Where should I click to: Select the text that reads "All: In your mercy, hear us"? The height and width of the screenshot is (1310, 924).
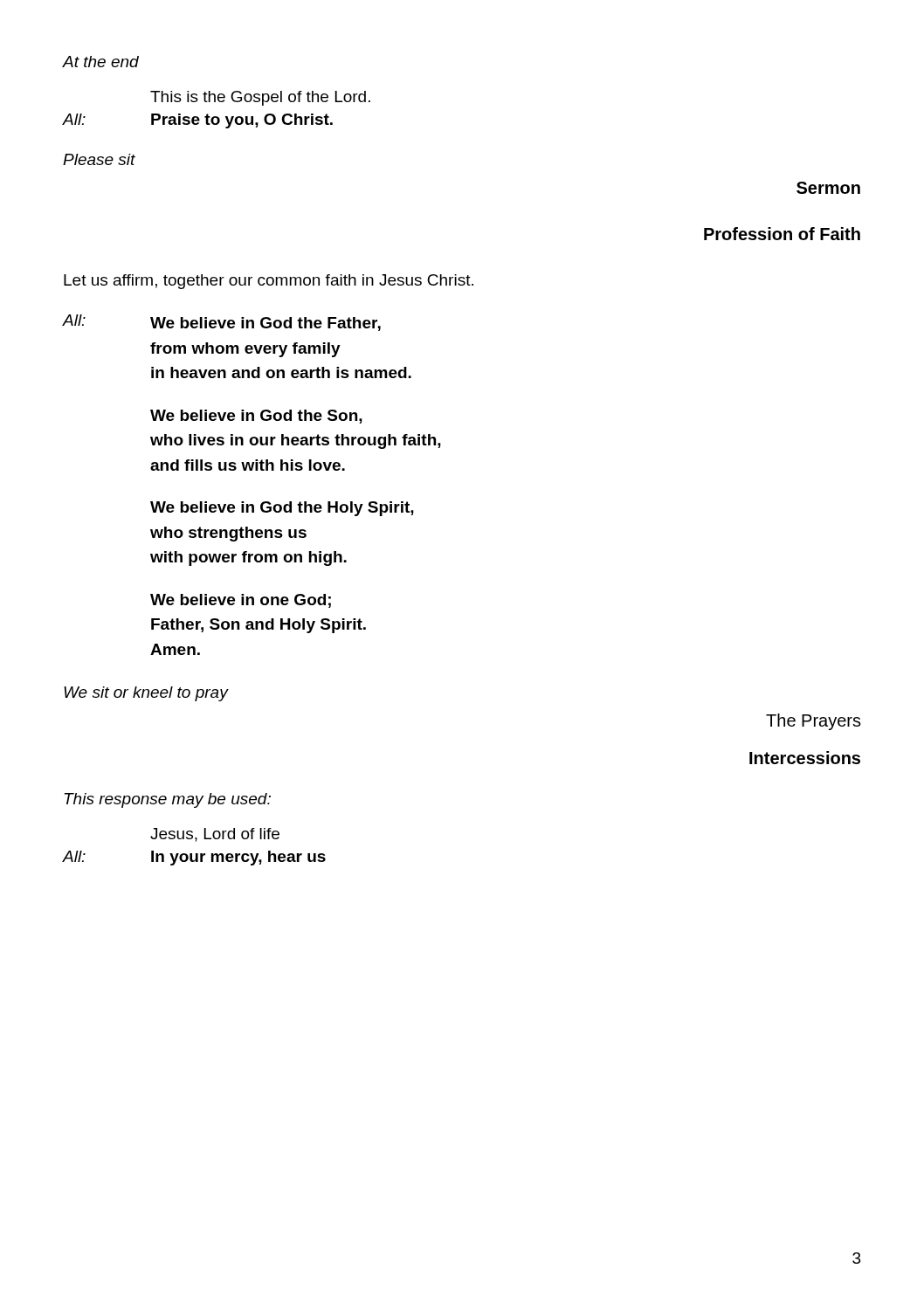pyautogui.click(x=195, y=857)
